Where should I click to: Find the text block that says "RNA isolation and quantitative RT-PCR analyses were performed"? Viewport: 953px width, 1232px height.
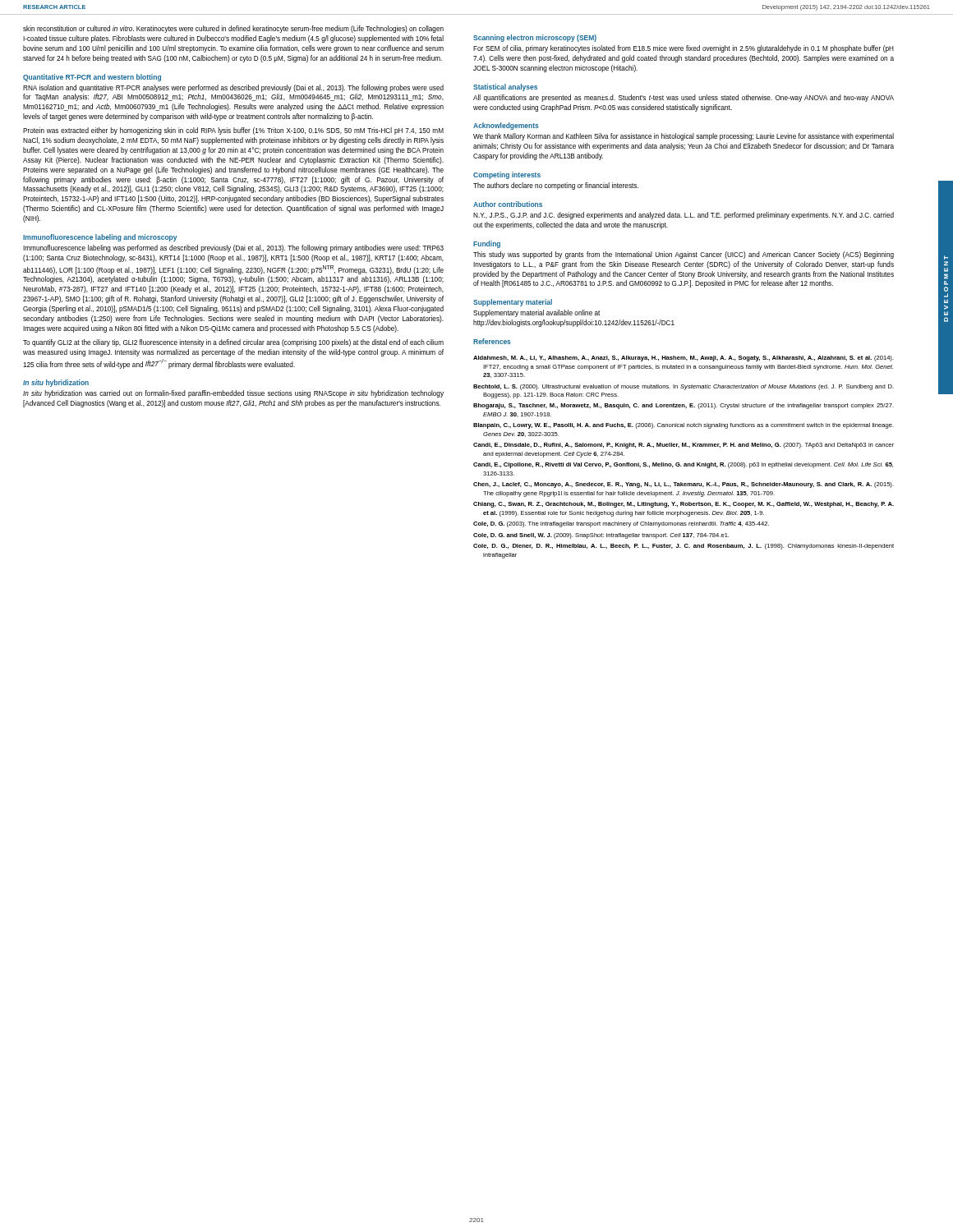click(233, 103)
